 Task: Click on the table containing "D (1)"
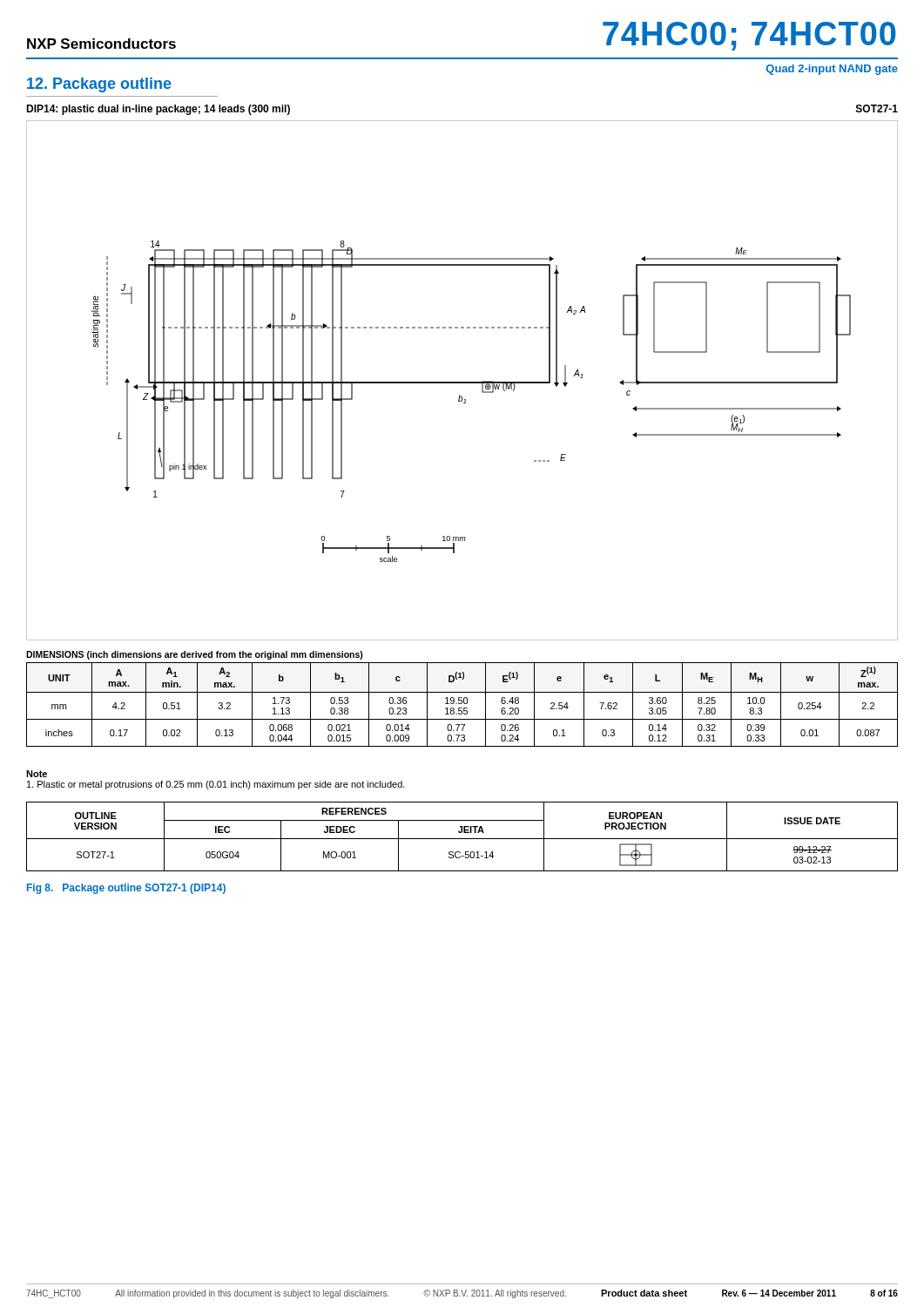pyautogui.click(x=462, y=705)
